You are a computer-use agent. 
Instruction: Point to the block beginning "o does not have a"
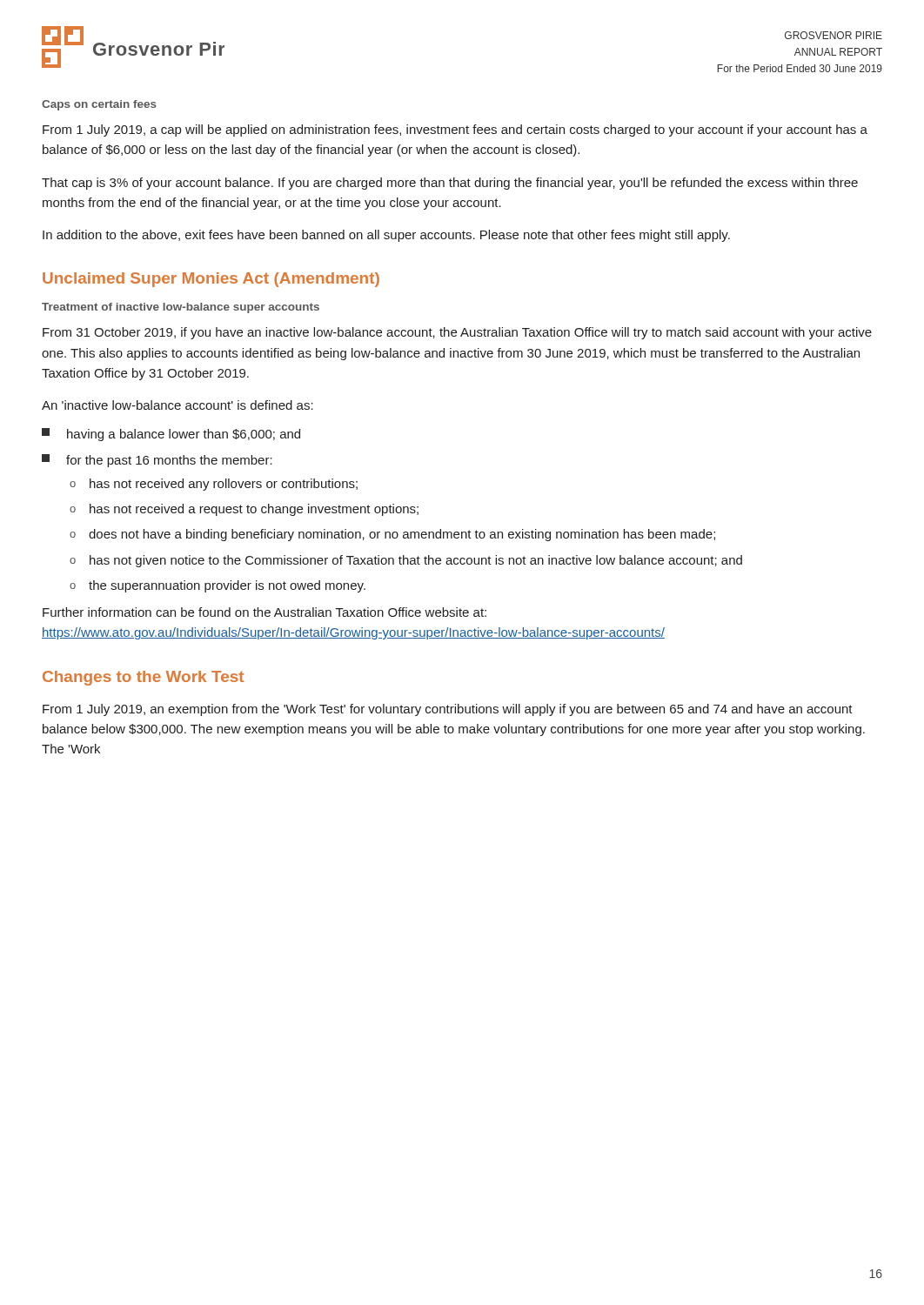pyautogui.click(x=476, y=534)
